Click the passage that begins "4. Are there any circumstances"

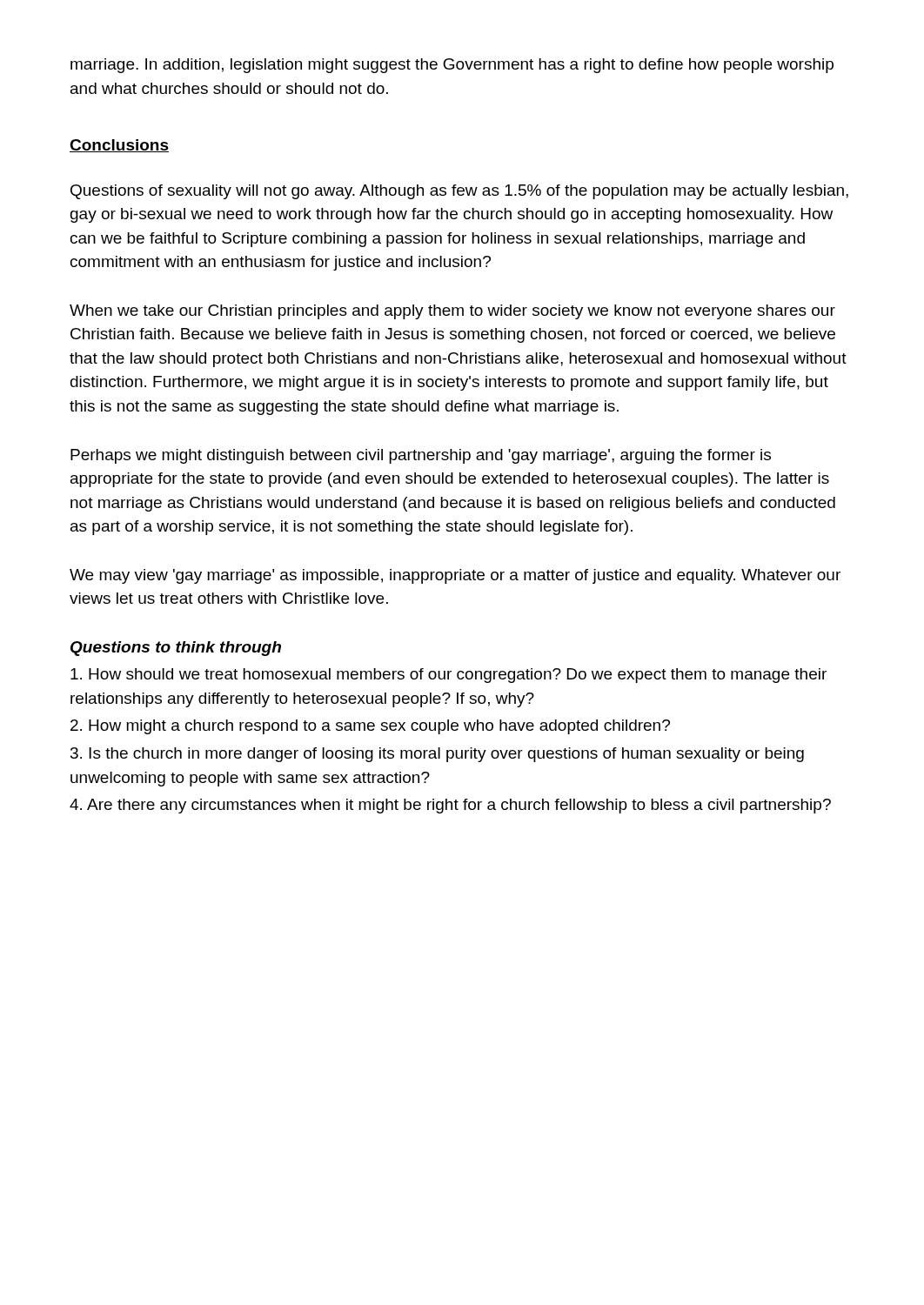click(450, 804)
